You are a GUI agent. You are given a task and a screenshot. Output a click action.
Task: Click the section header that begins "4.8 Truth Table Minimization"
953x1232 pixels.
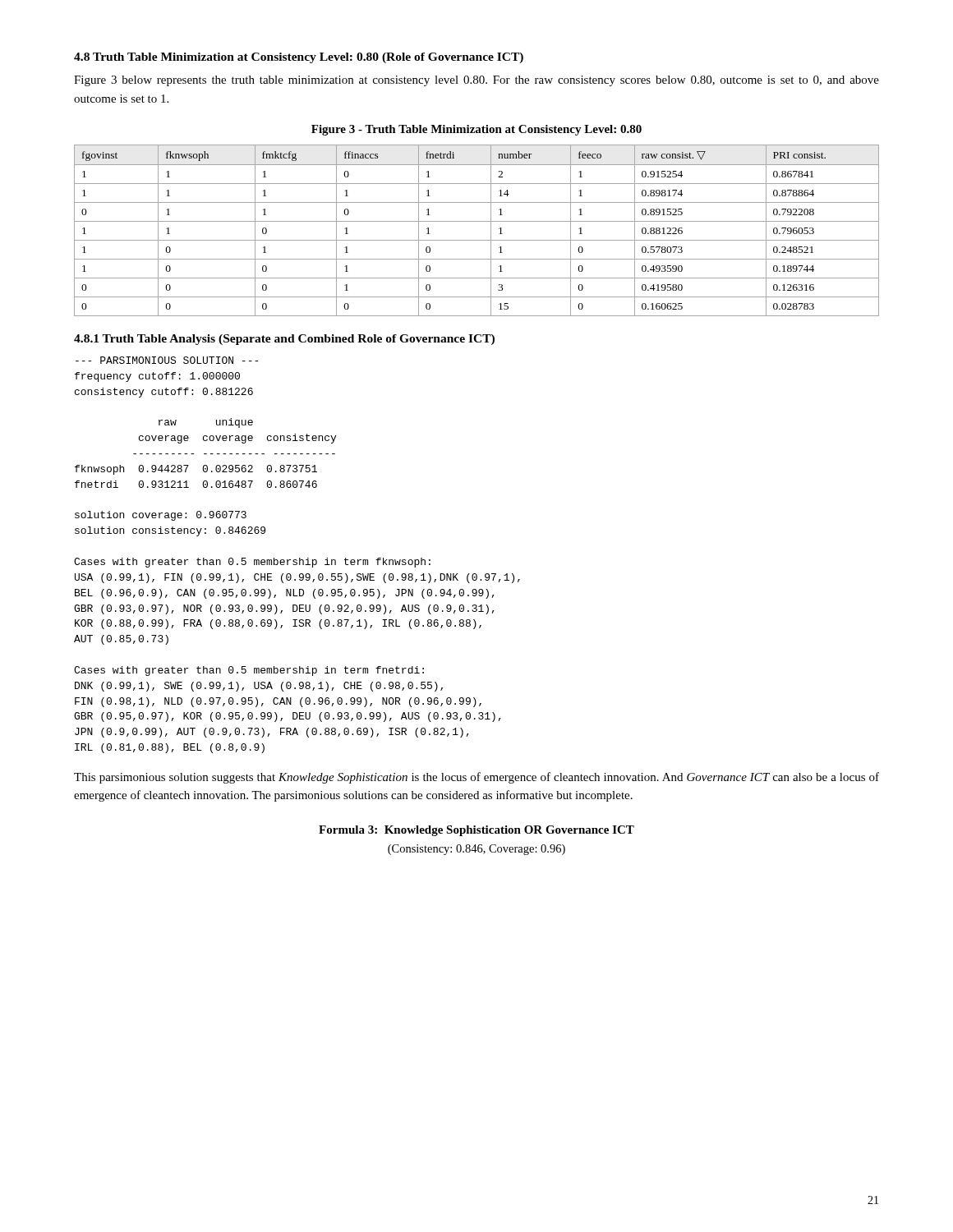point(299,56)
